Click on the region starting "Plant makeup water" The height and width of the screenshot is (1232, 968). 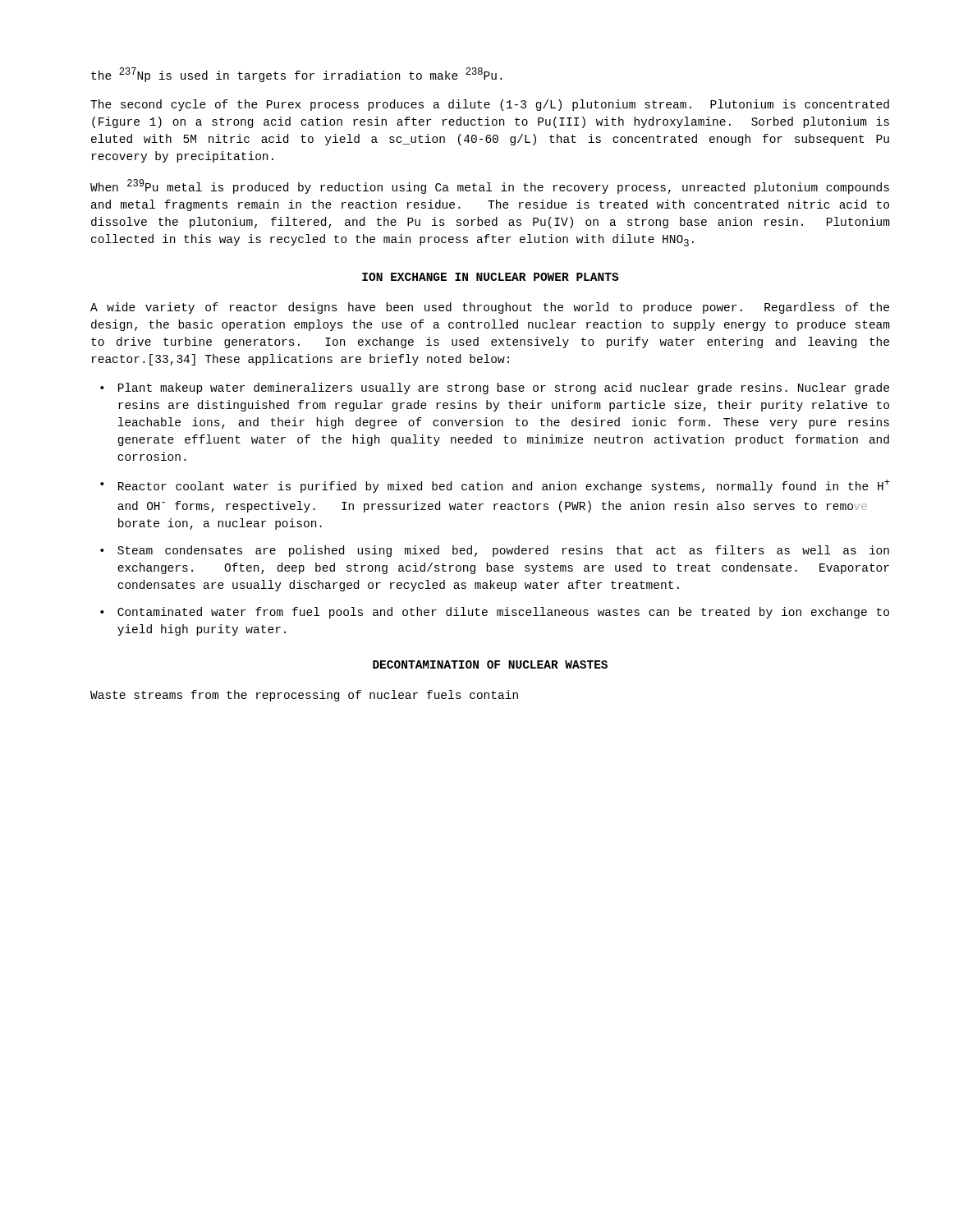(x=490, y=424)
